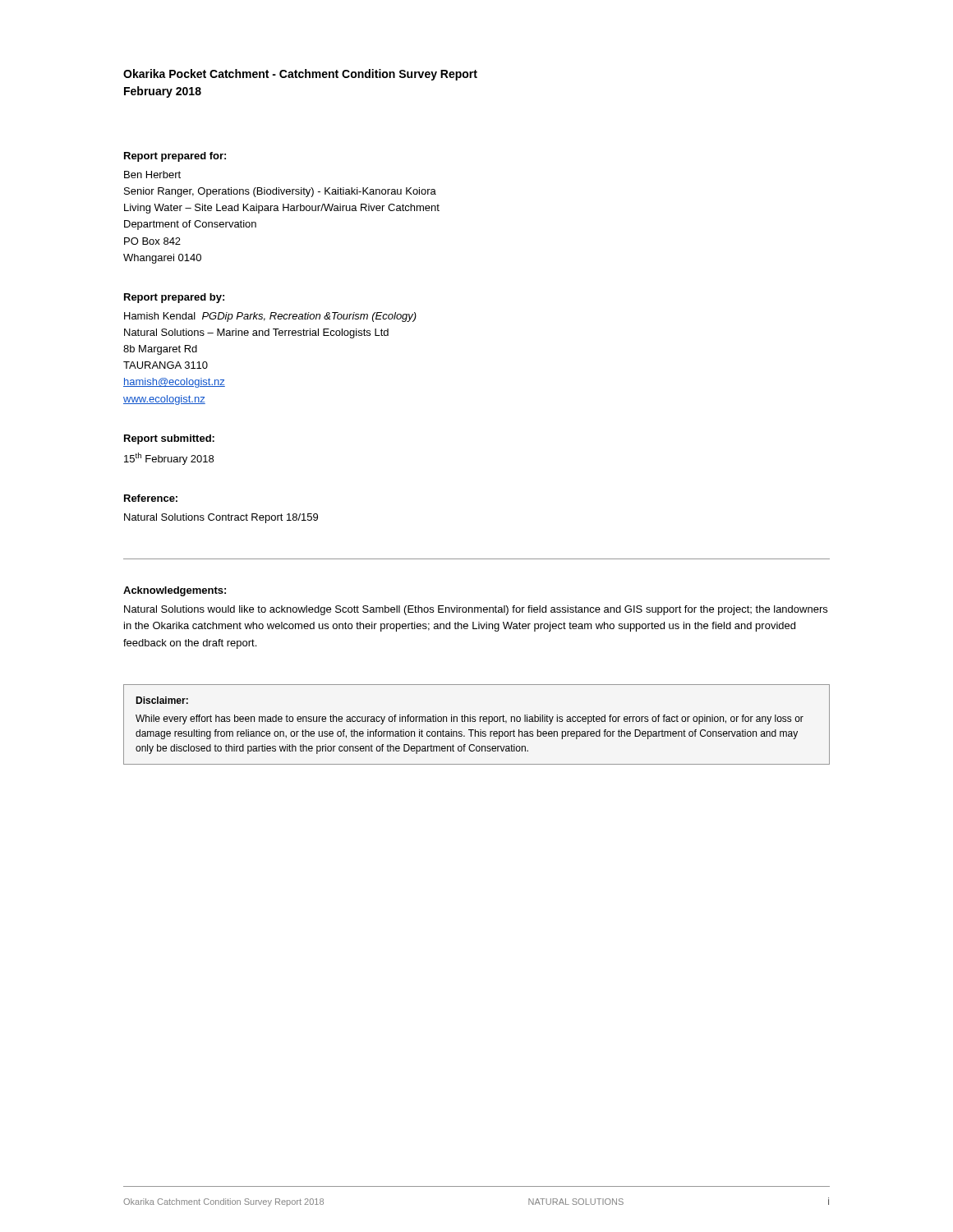Click the title
Image resolution: width=953 pixels, height=1232 pixels.
click(x=476, y=83)
